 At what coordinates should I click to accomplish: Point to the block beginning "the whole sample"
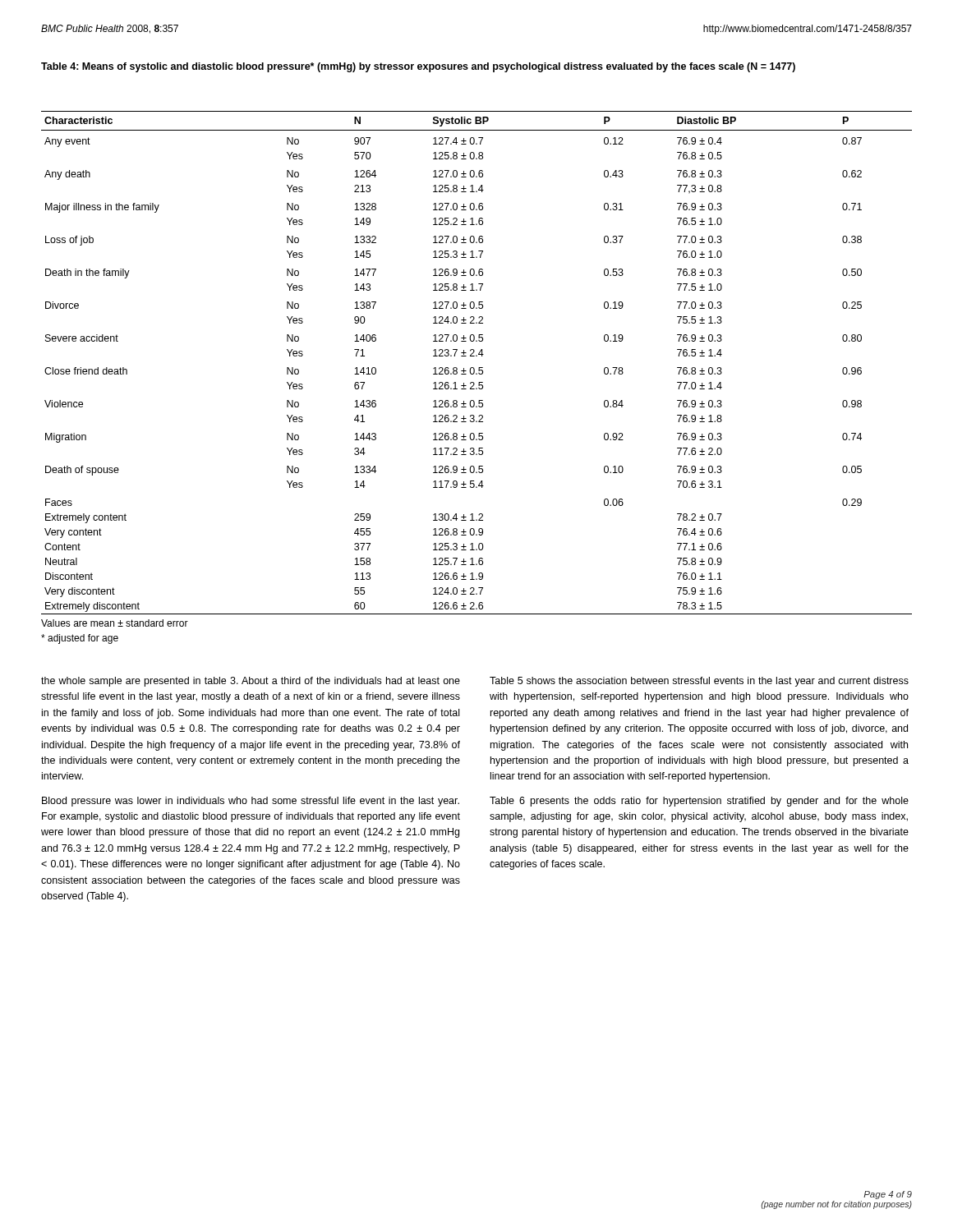coord(251,729)
